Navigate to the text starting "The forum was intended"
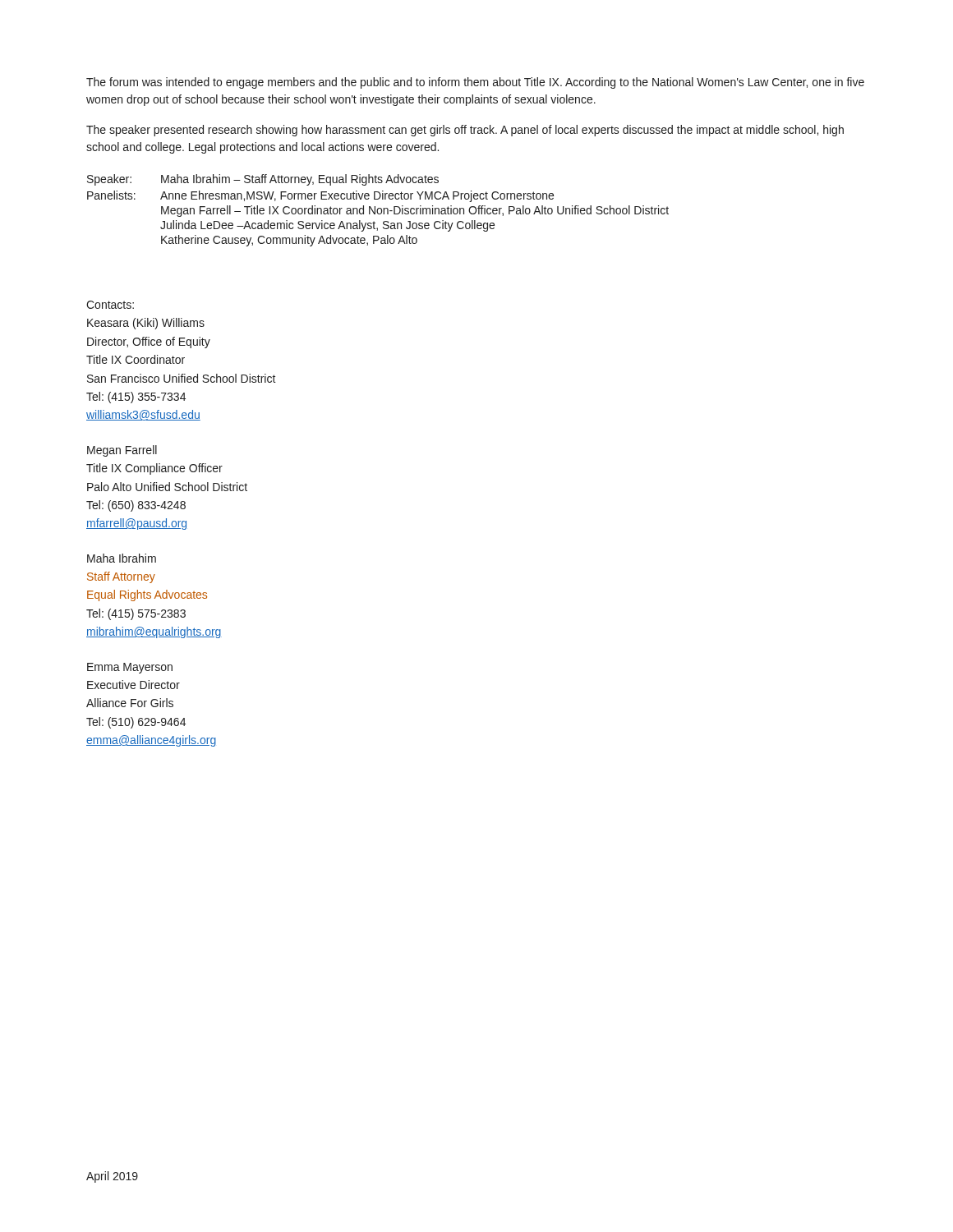The image size is (953, 1232). (x=475, y=91)
